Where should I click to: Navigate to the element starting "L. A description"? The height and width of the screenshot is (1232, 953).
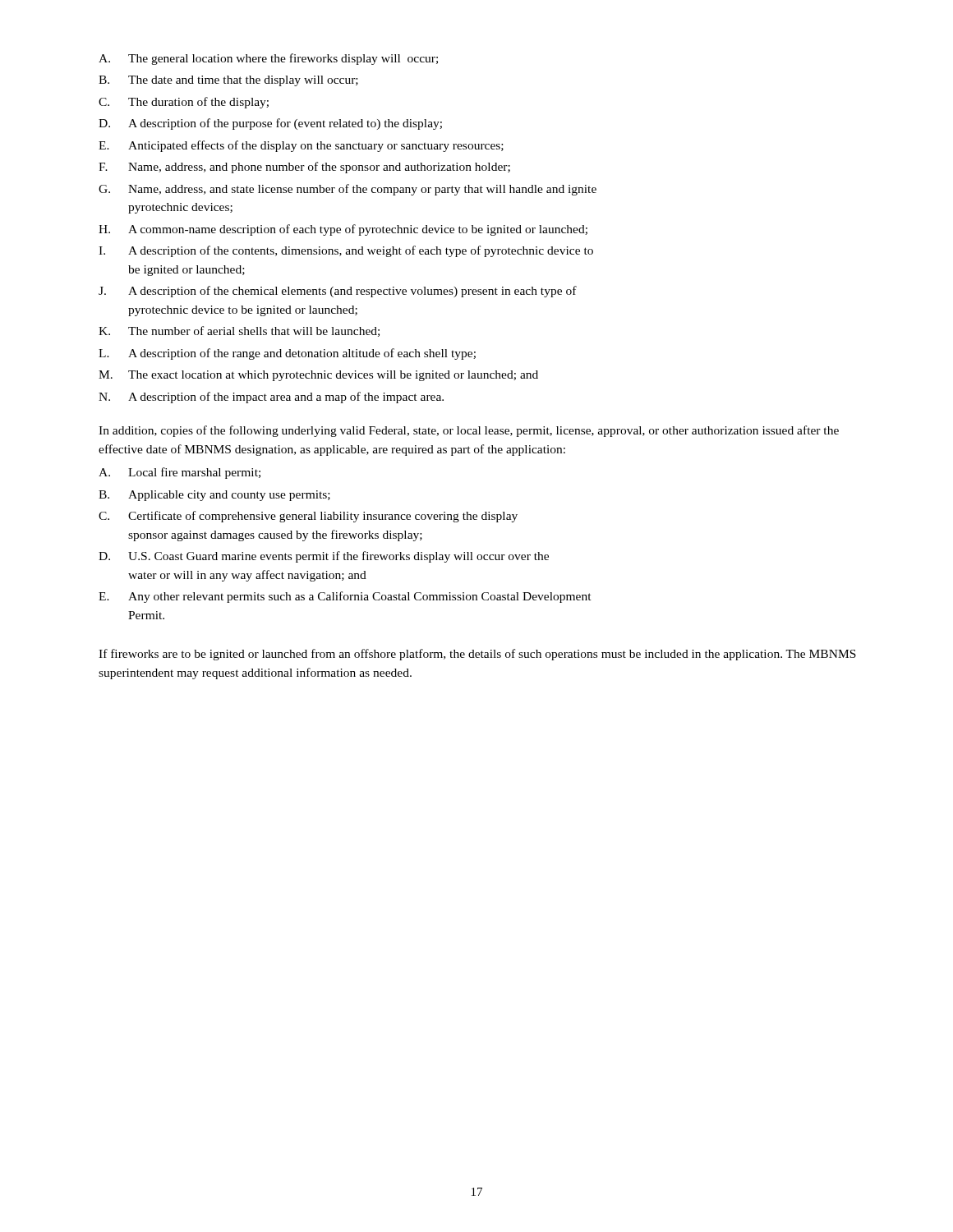tap(485, 353)
